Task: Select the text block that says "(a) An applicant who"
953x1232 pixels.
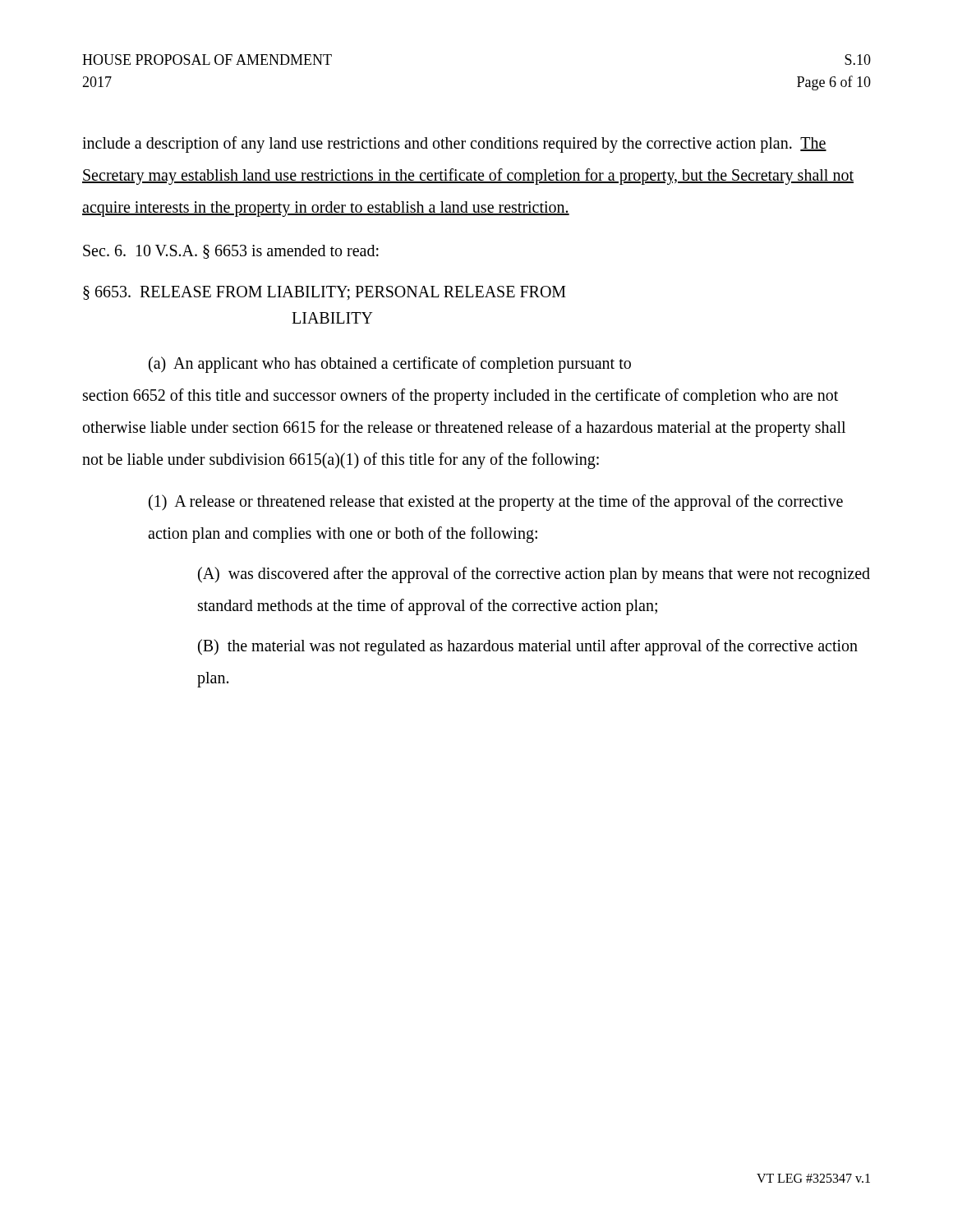Action: [x=476, y=408]
